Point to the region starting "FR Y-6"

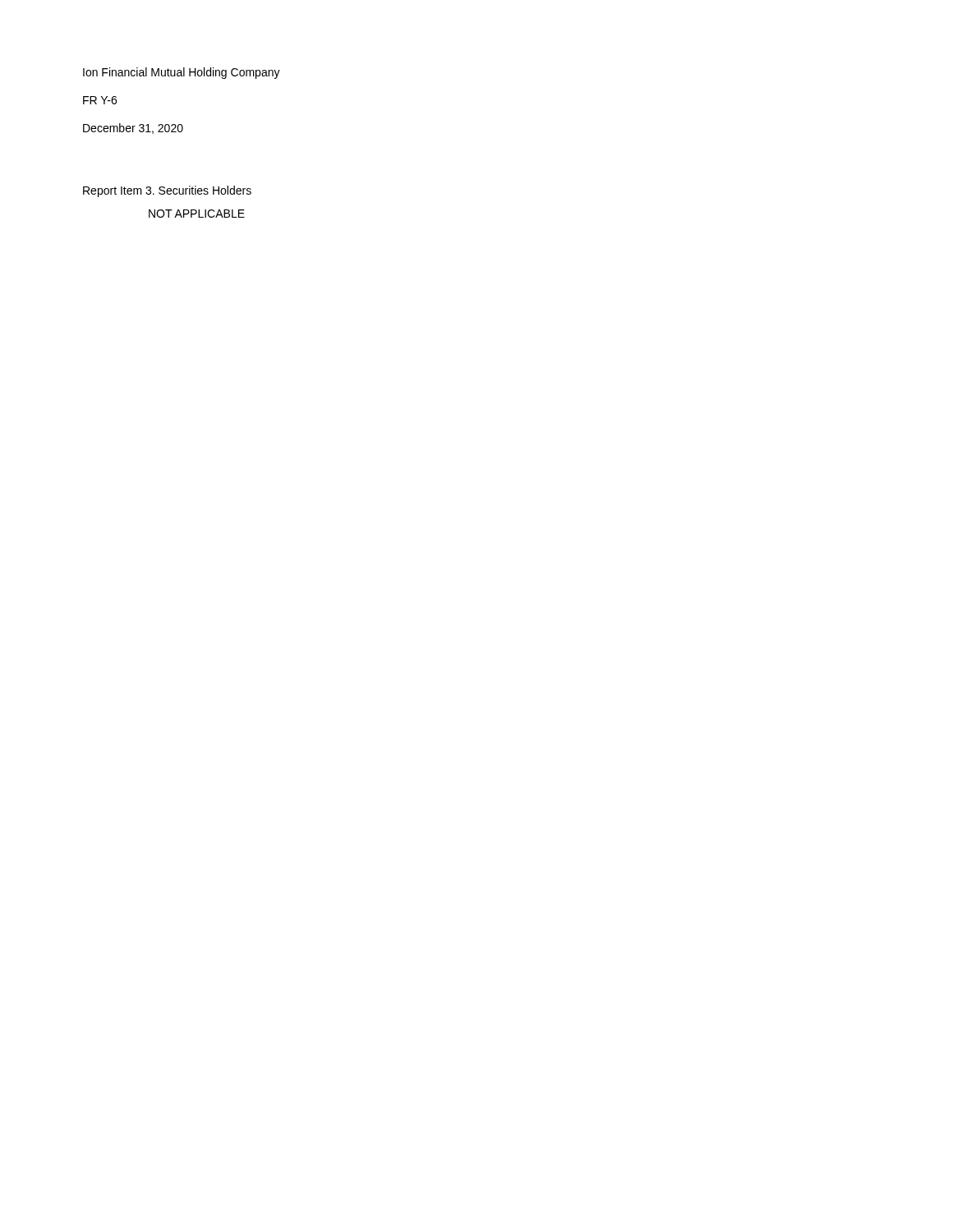pos(100,100)
